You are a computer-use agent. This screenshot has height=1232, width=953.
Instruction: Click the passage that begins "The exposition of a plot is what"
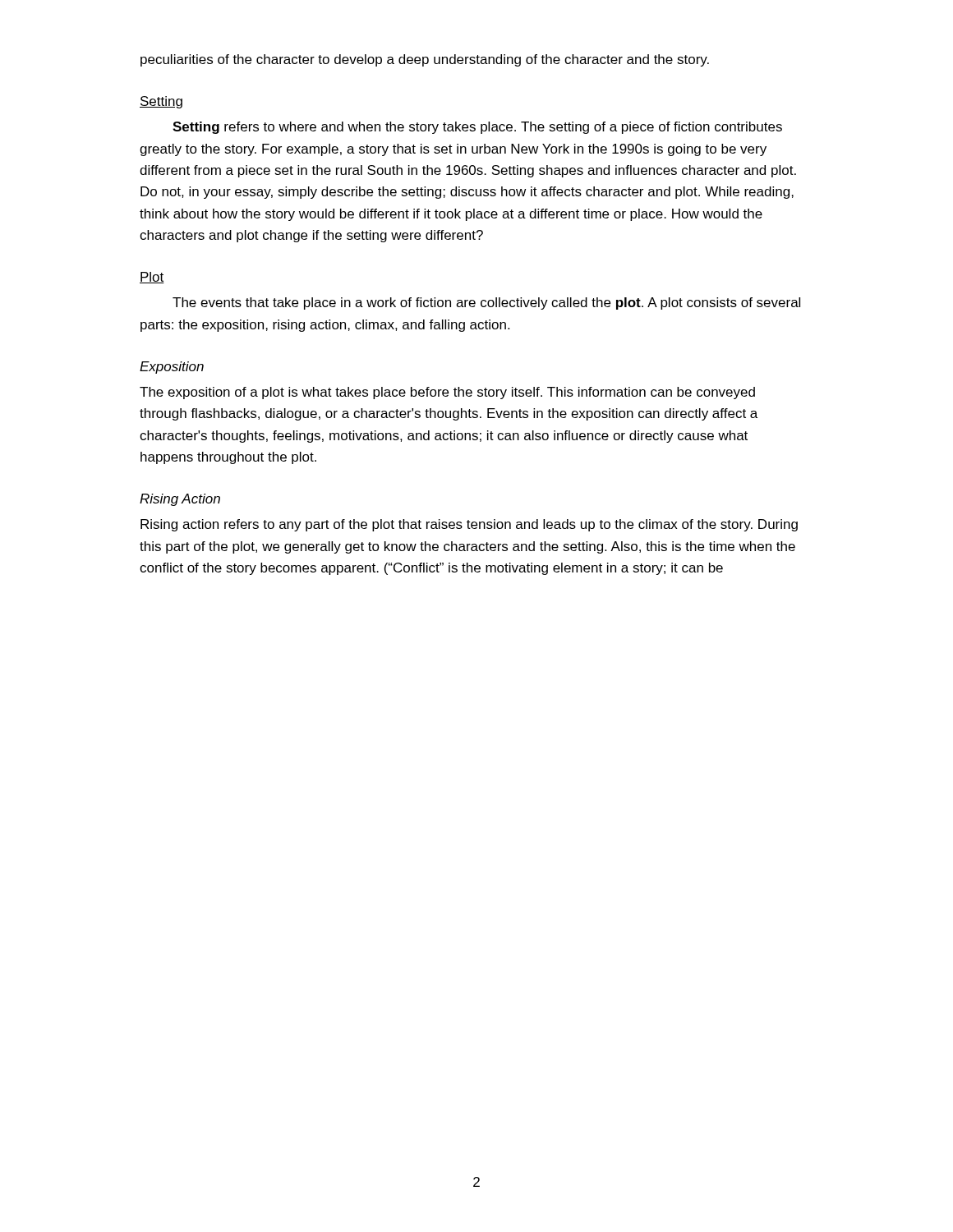click(449, 425)
